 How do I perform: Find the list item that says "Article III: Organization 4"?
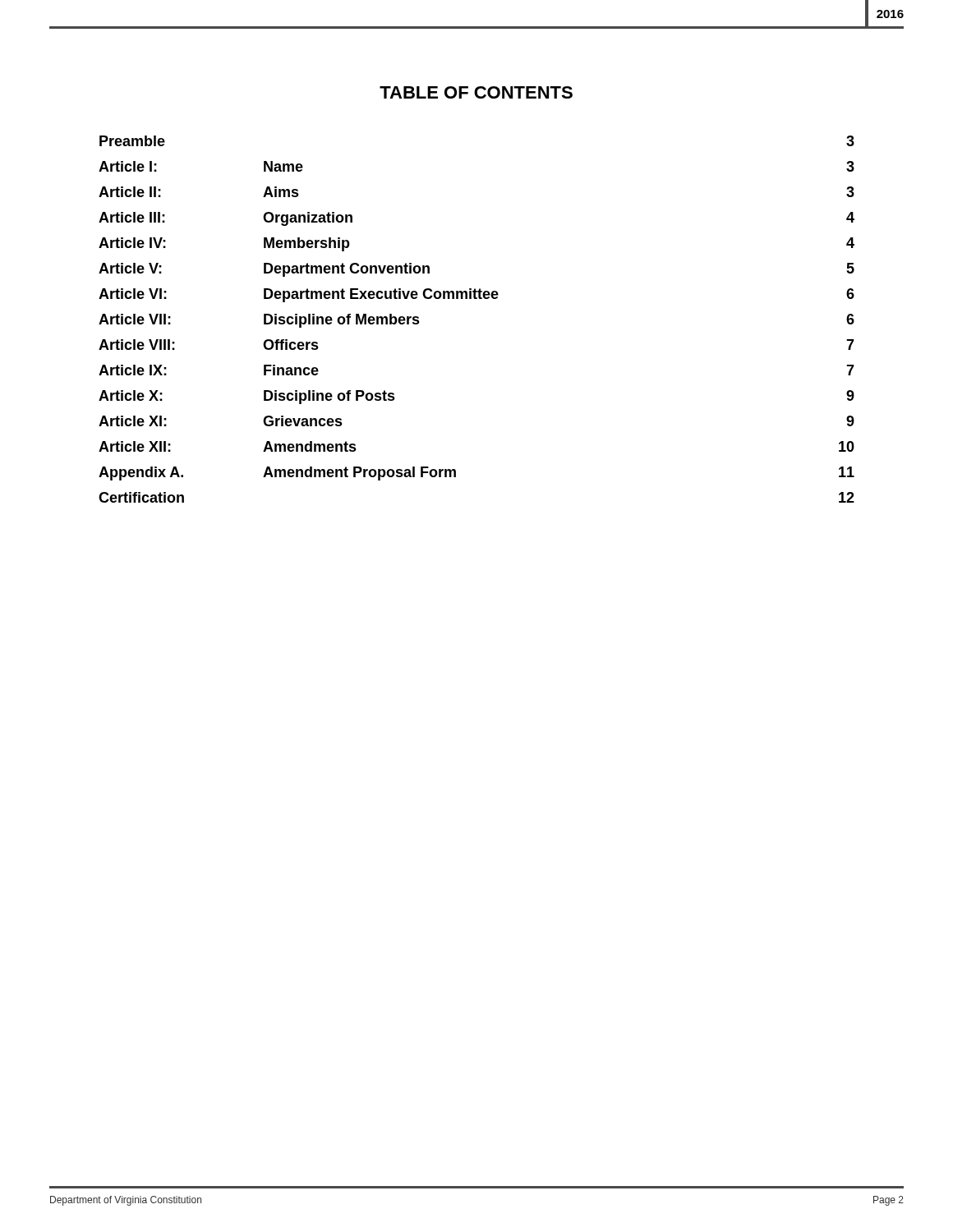(x=134, y=219)
